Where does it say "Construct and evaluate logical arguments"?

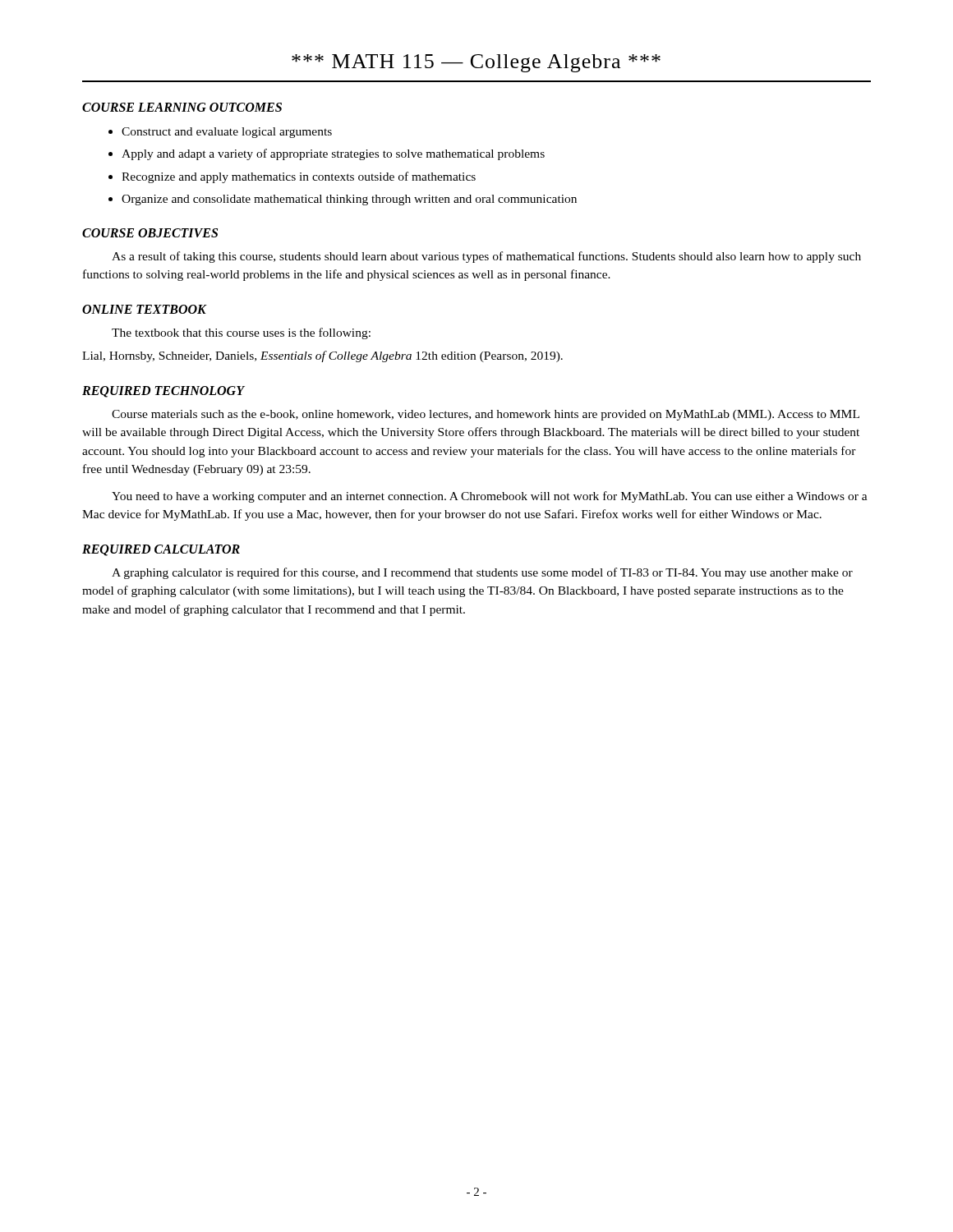227,131
